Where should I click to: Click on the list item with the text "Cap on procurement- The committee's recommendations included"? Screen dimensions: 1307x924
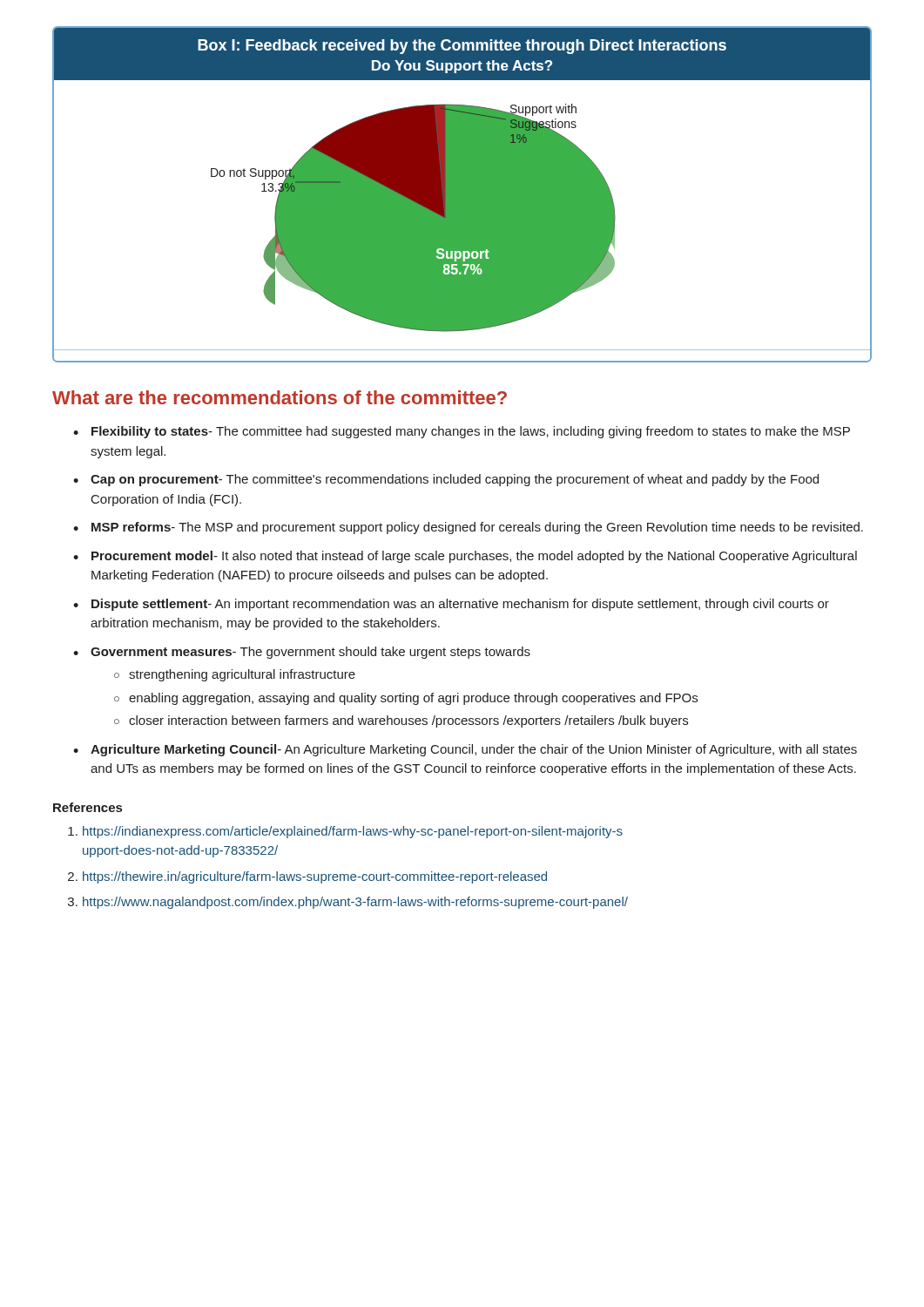(455, 489)
